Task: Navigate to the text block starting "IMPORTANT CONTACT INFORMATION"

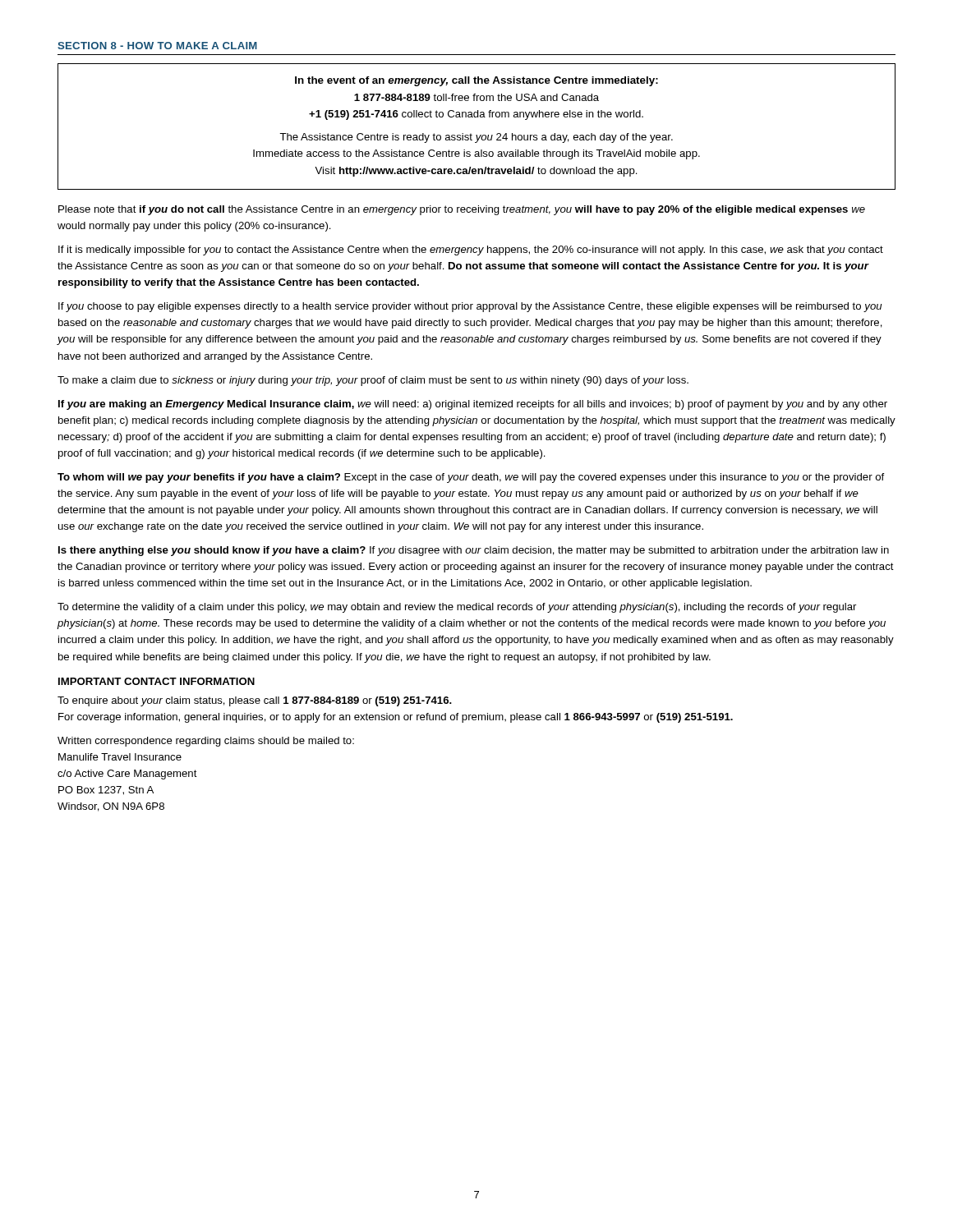Action: pyautogui.click(x=156, y=681)
